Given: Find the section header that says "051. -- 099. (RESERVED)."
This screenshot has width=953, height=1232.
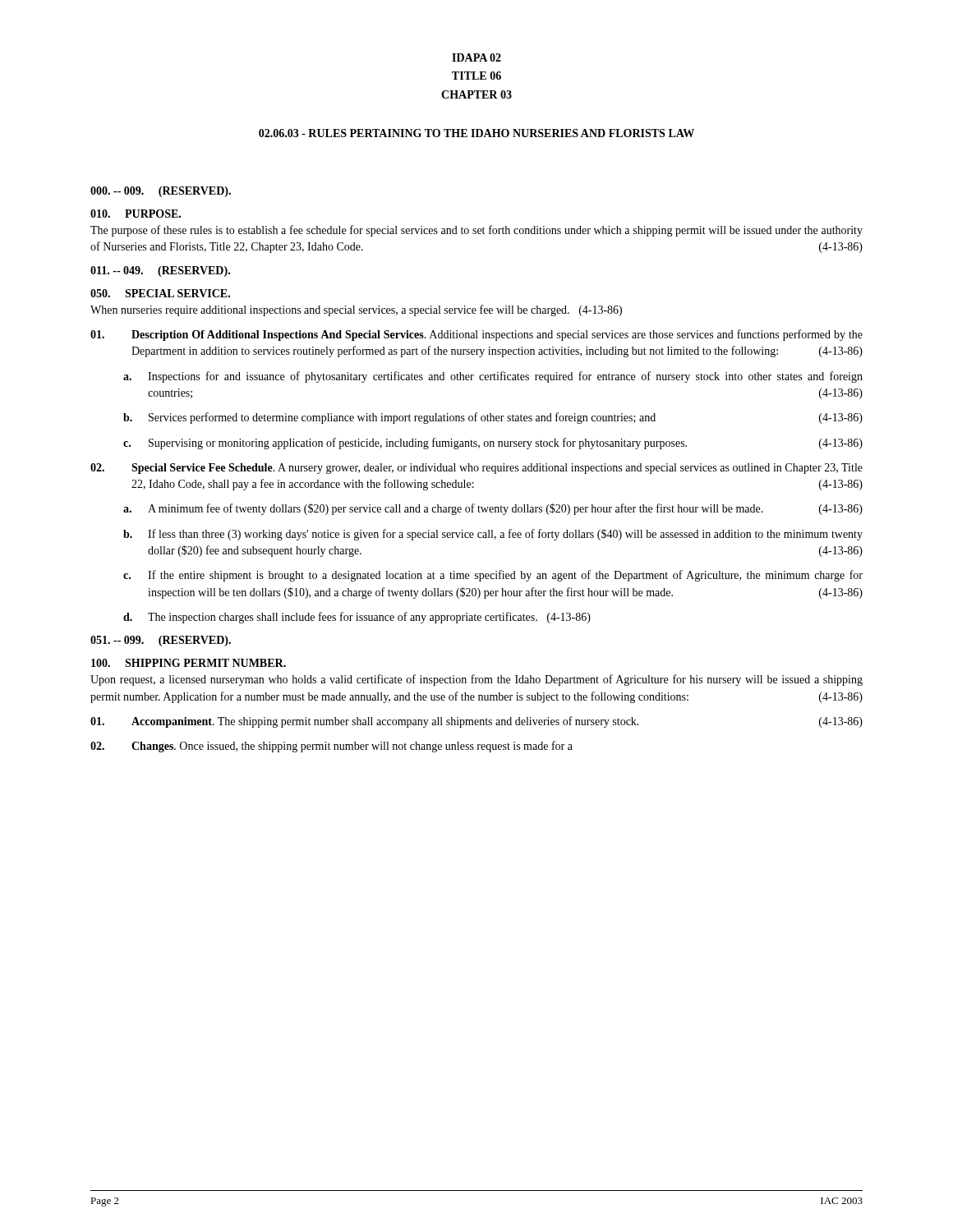Looking at the screenshot, I should click(x=161, y=640).
